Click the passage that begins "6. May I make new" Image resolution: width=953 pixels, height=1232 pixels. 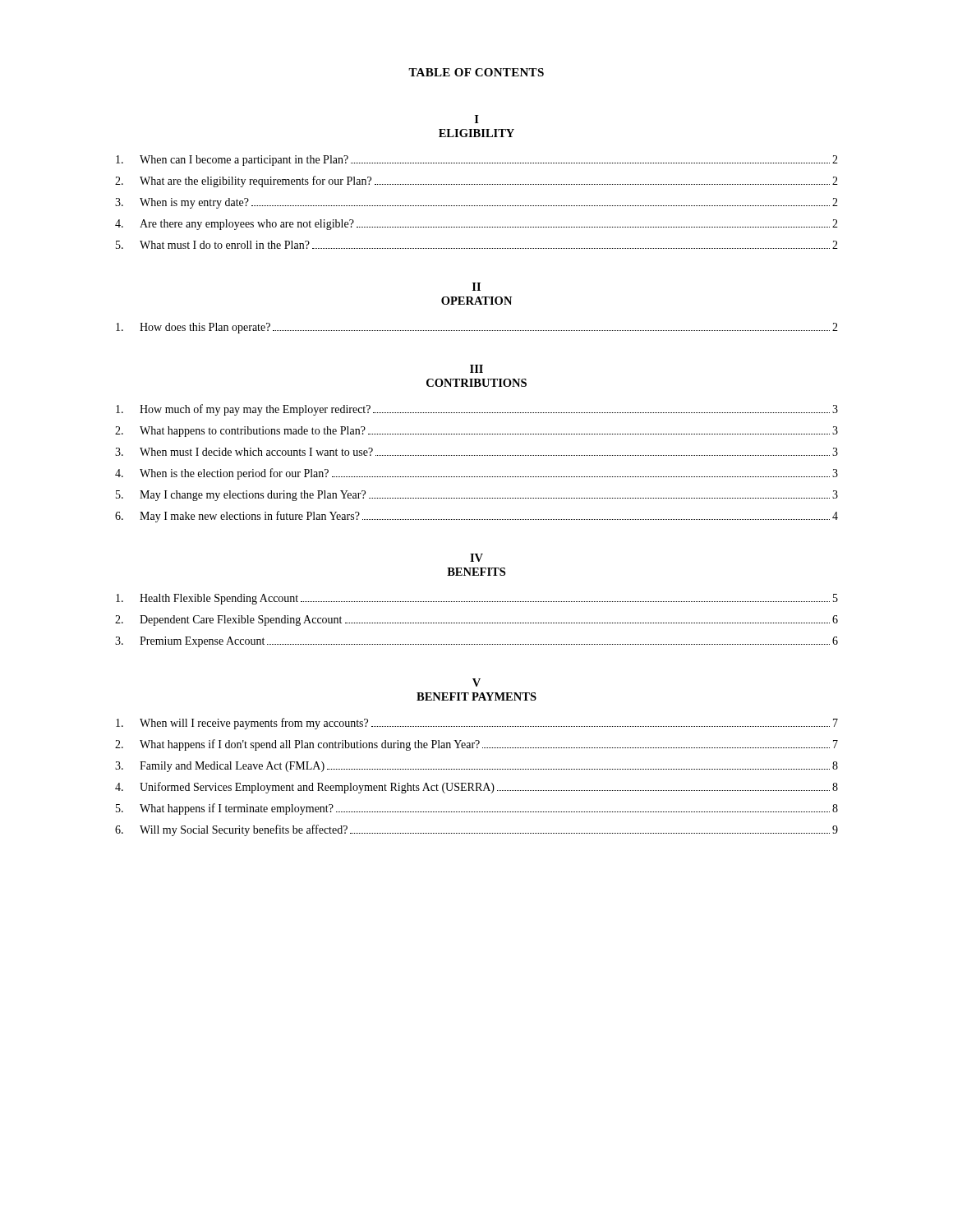coord(476,517)
